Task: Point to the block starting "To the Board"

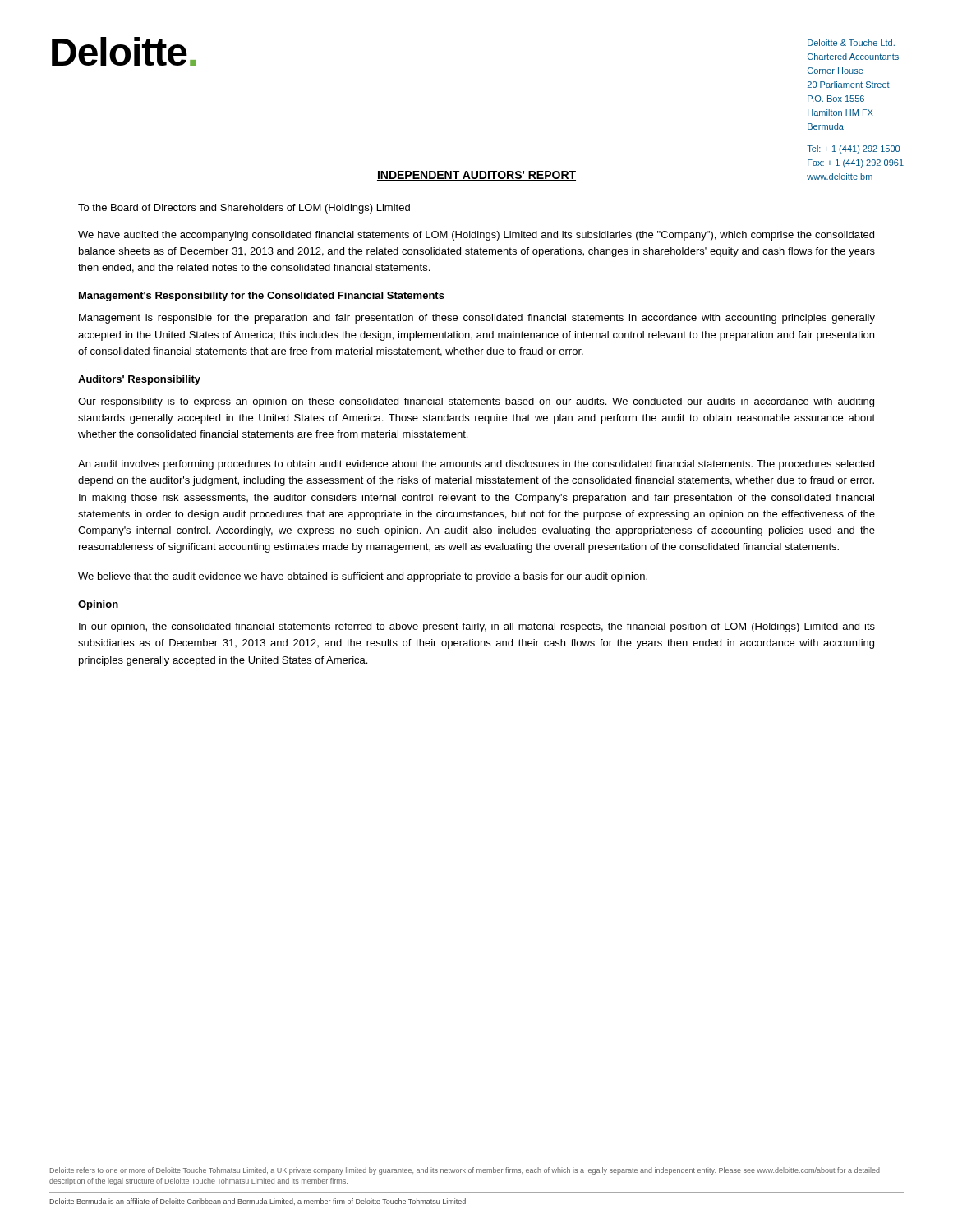Action: pyautogui.click(x=244, y=207)
